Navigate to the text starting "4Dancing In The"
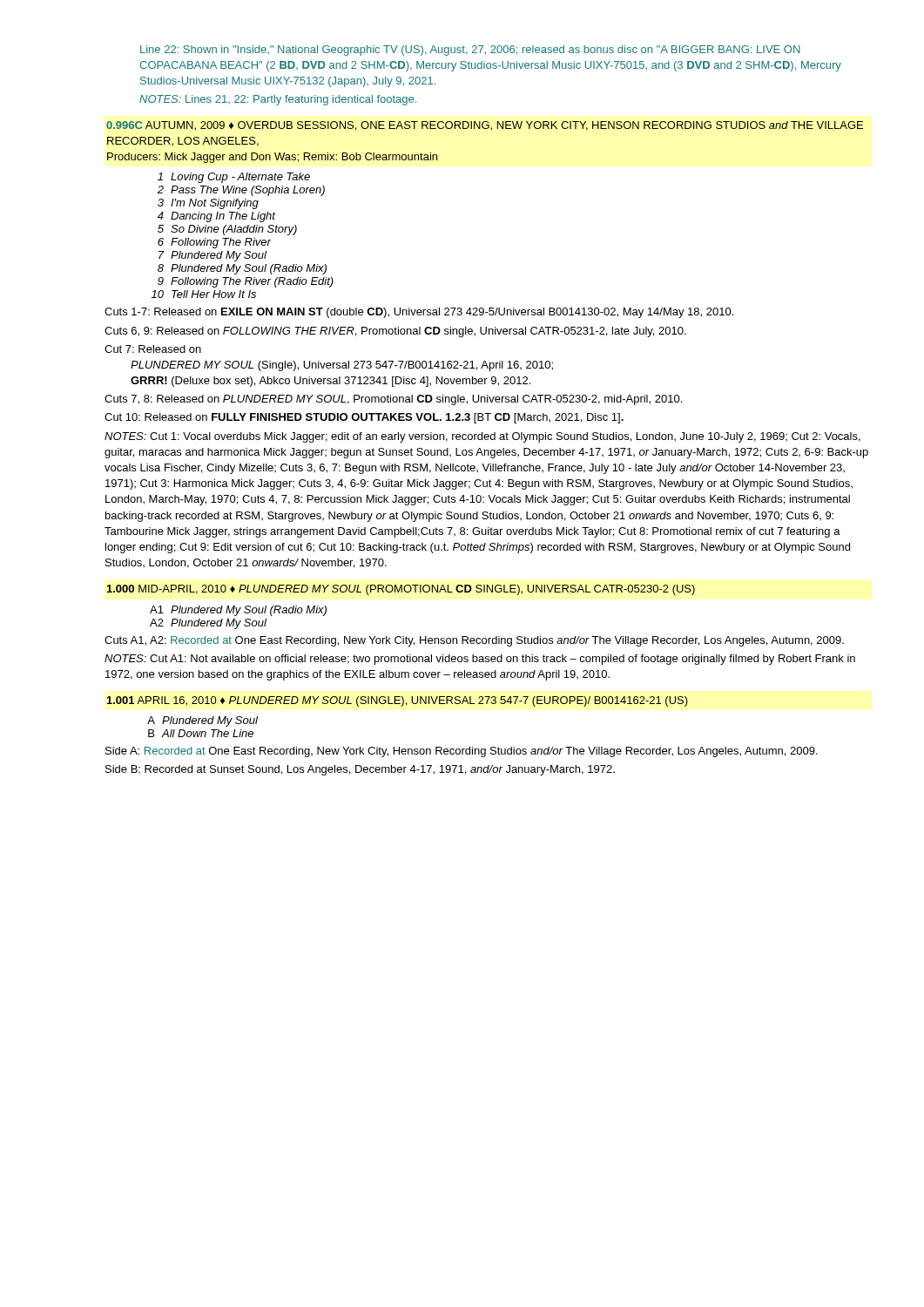The height and width of the screenshot is (1307, 924). (x=207, y=216)
